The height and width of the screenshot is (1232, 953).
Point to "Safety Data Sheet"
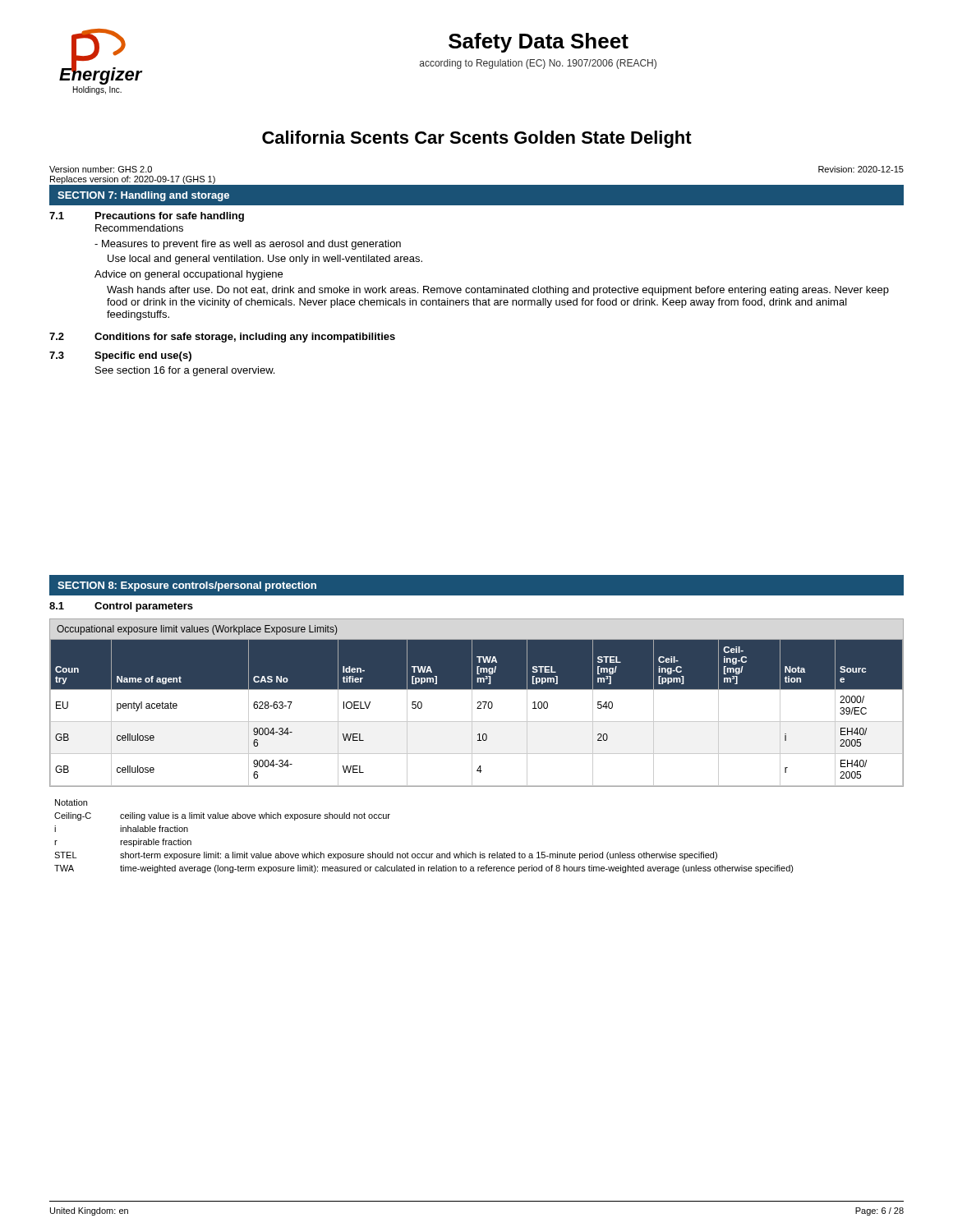pos(538,41)
